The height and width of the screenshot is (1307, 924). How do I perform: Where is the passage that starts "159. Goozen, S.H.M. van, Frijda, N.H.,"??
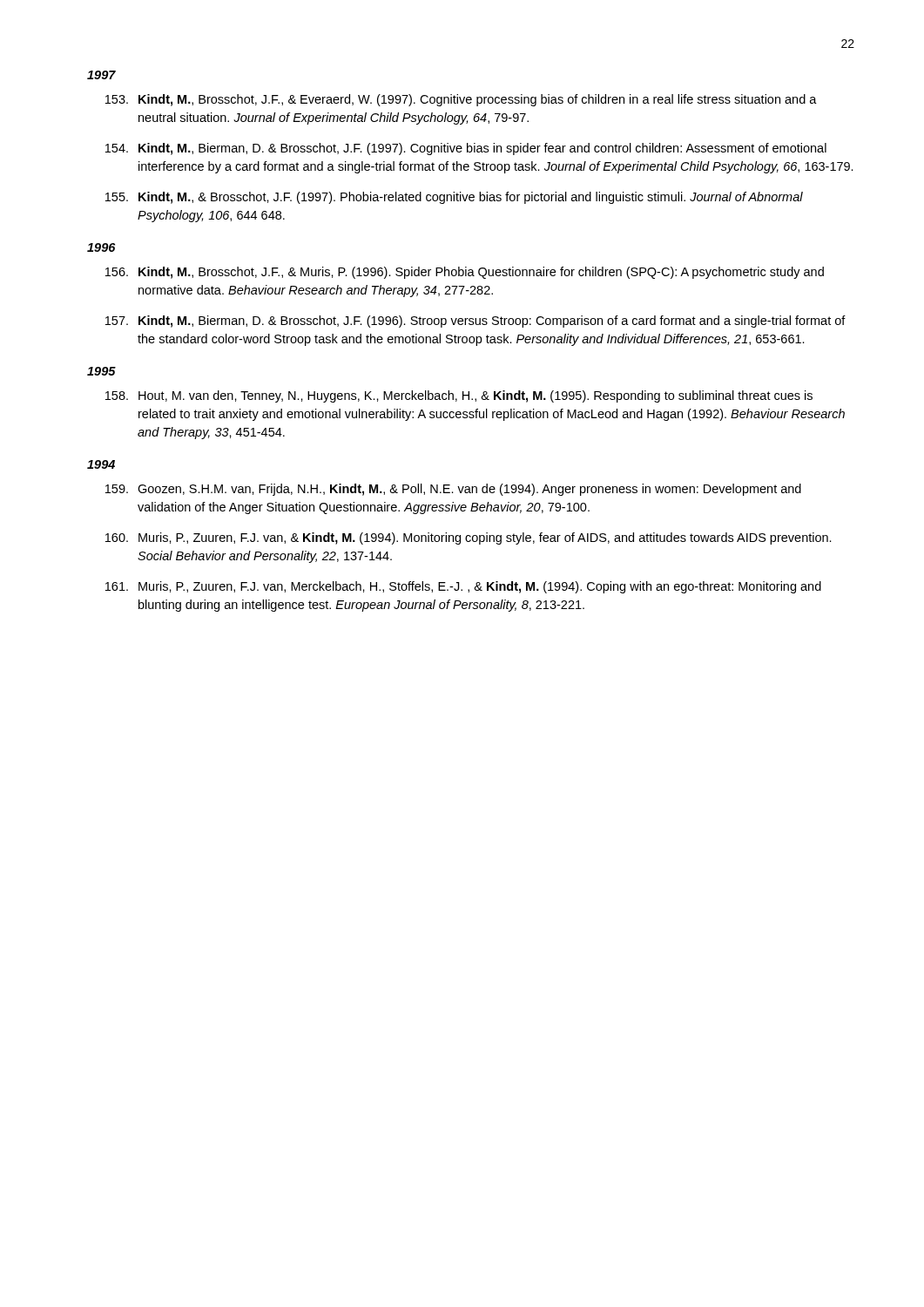pos(471,499)
